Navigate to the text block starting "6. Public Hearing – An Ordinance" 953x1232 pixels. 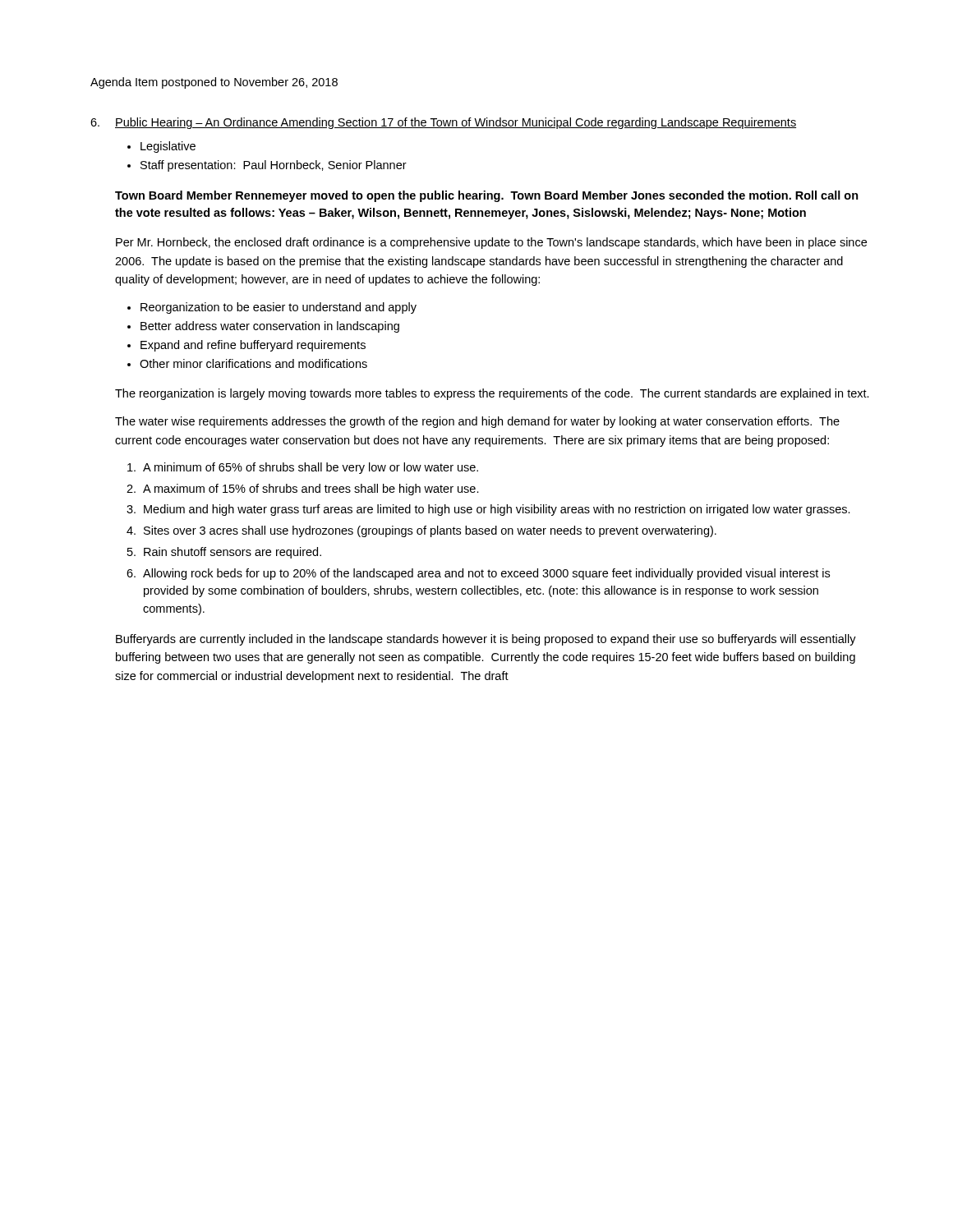pos(443,123)
